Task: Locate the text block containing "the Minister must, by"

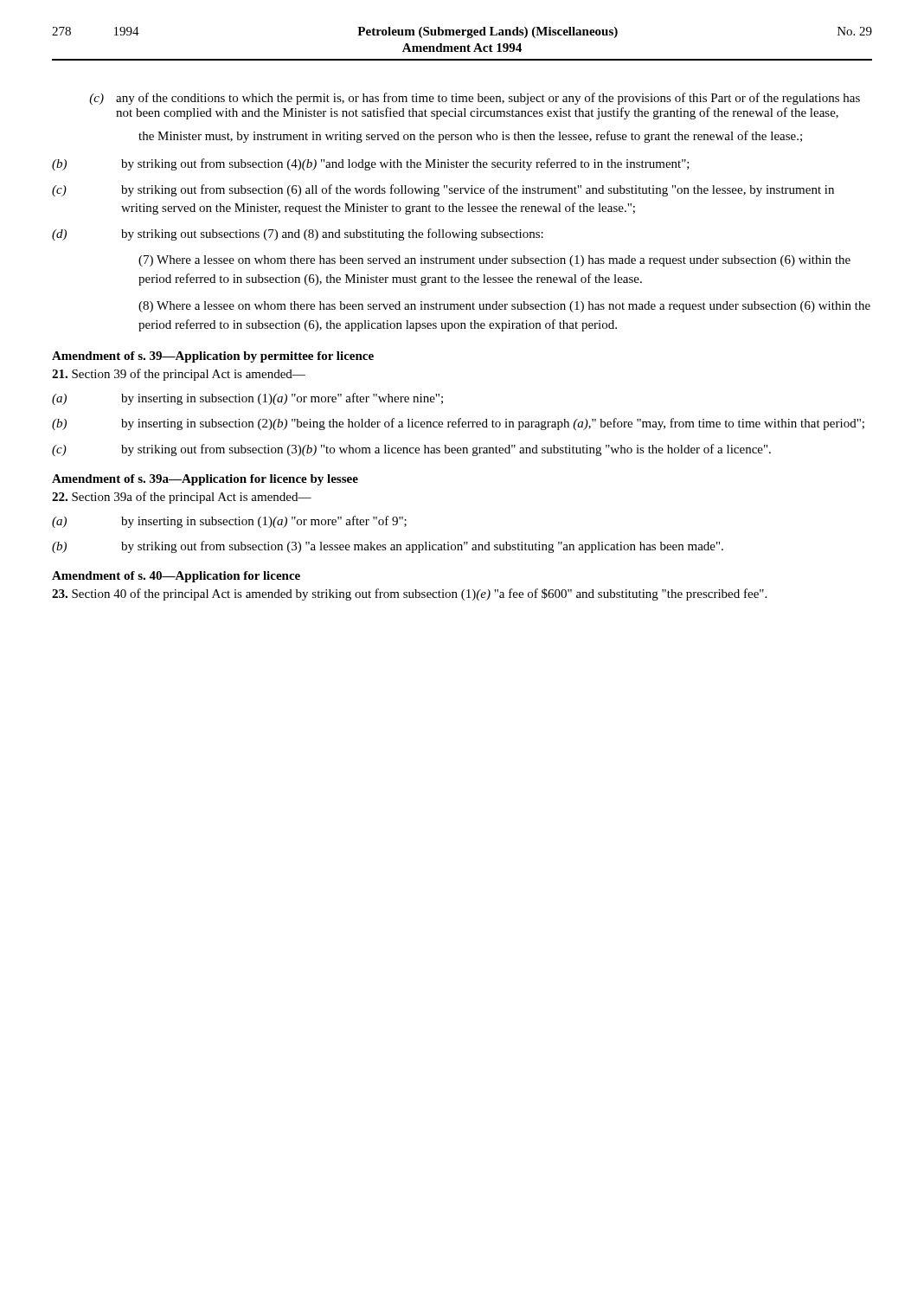Action: 471,136
